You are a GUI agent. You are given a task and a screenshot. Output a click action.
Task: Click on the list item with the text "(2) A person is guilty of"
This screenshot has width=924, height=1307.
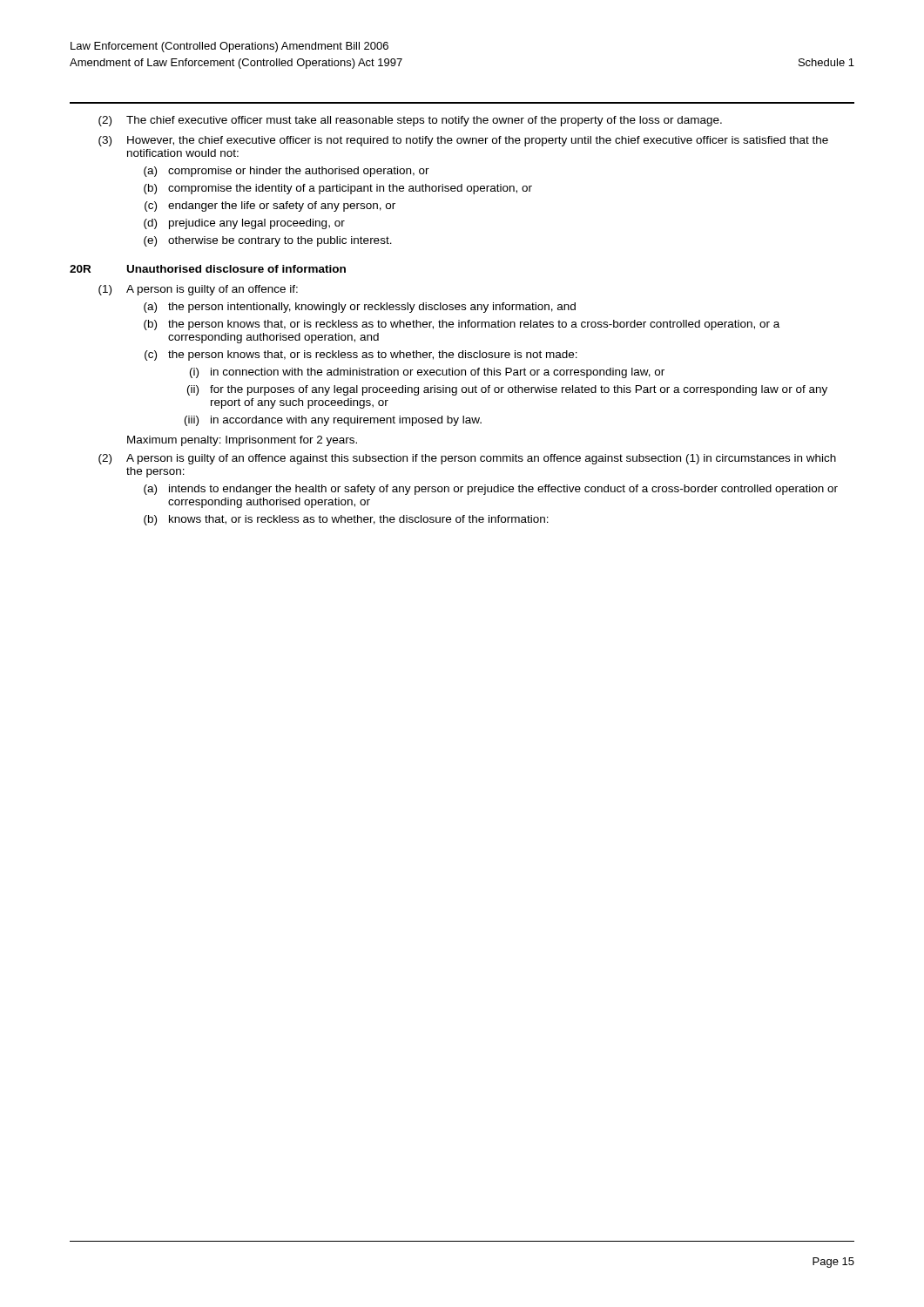click(x=462, y=488)
